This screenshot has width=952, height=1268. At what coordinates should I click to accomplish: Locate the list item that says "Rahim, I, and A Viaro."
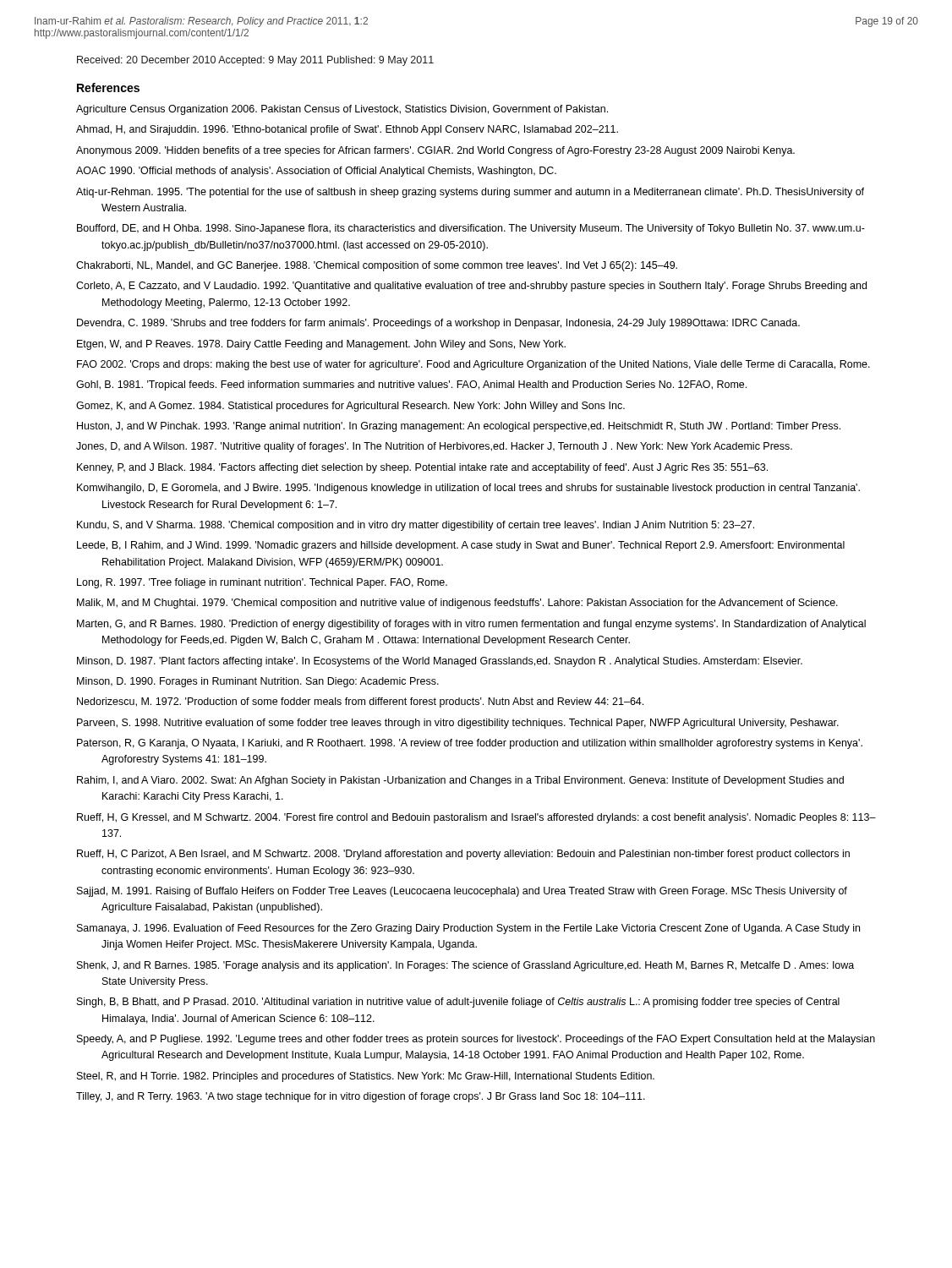[460, 788]
